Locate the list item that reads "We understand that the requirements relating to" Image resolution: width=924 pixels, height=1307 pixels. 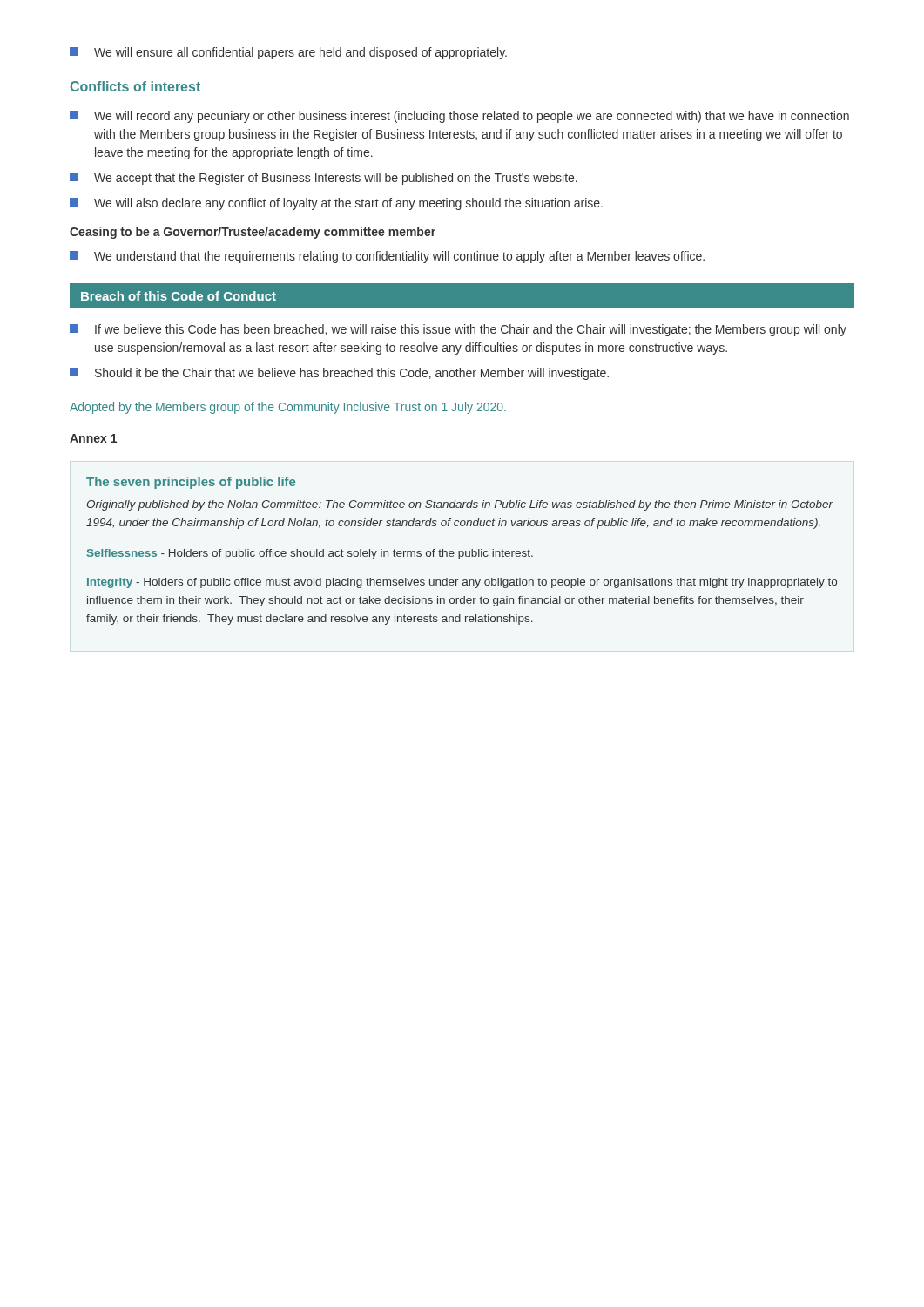[388, 257]
